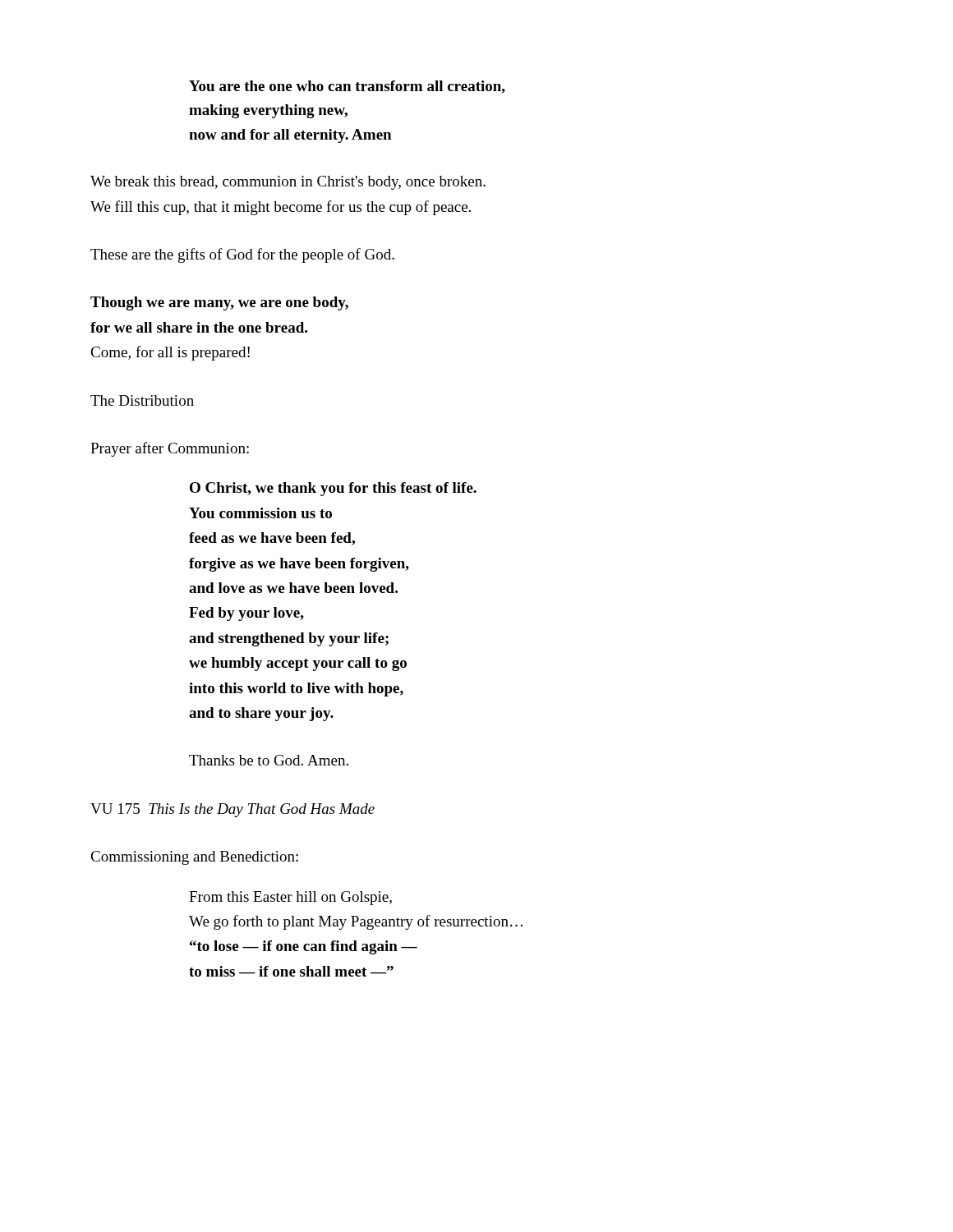Find the text with the text "The Distribution"

(x=142, y=400)
